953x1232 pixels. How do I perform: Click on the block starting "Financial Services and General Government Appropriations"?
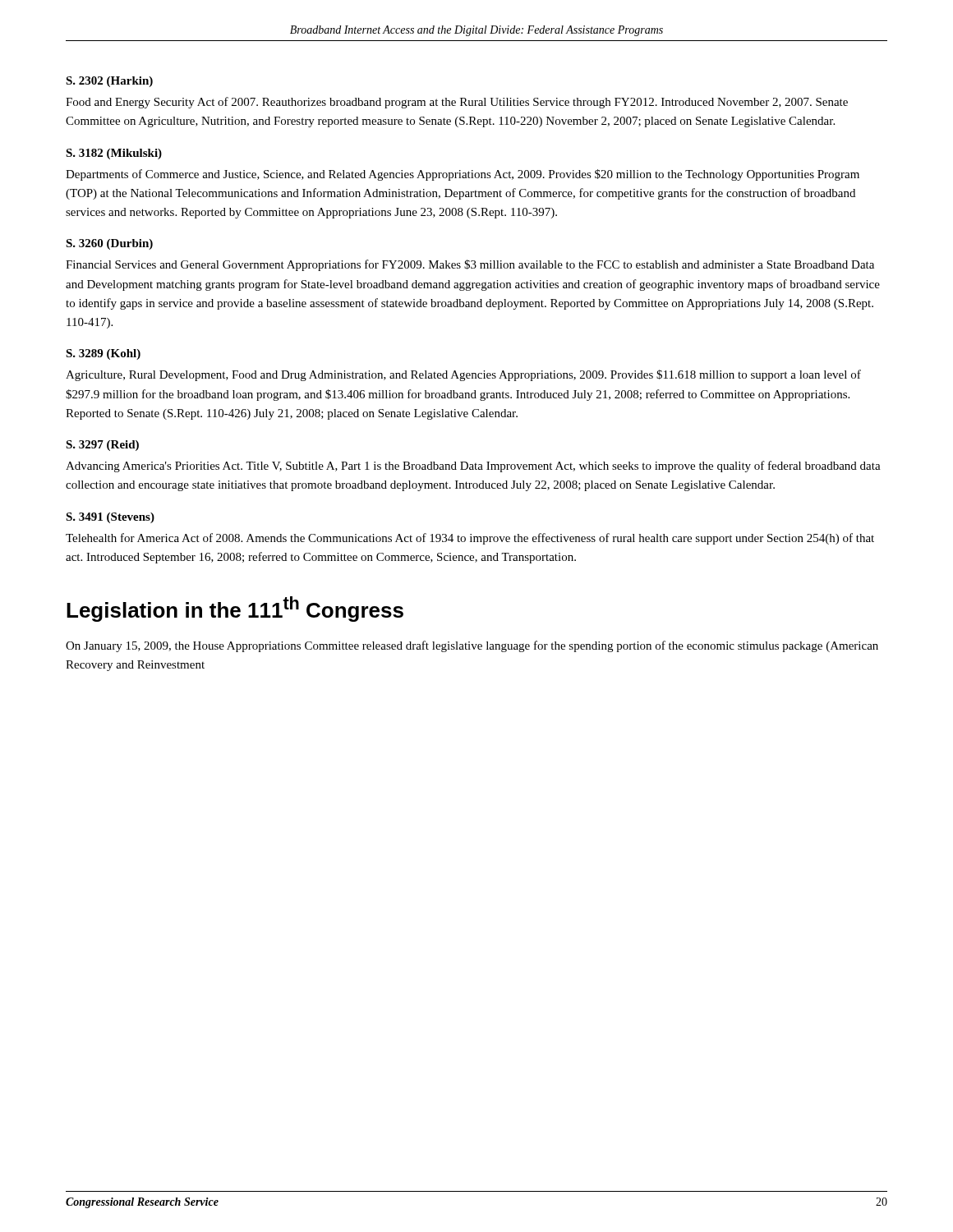pyautogui.click(x=473, y=293)
